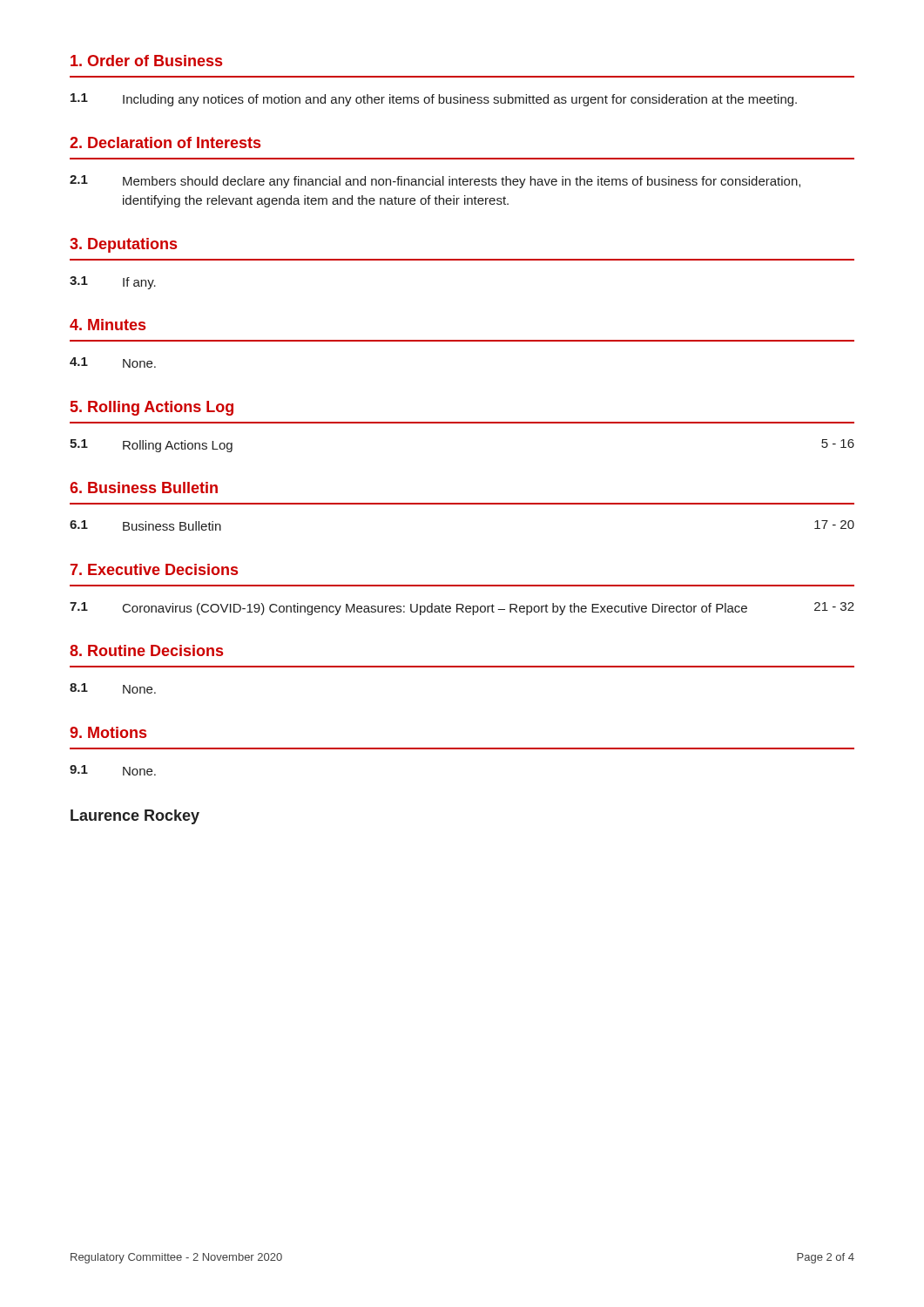Click the passage that begins "7.1 Coronavirus (COVID-19) Contingency Measures:"

[462, 608]
